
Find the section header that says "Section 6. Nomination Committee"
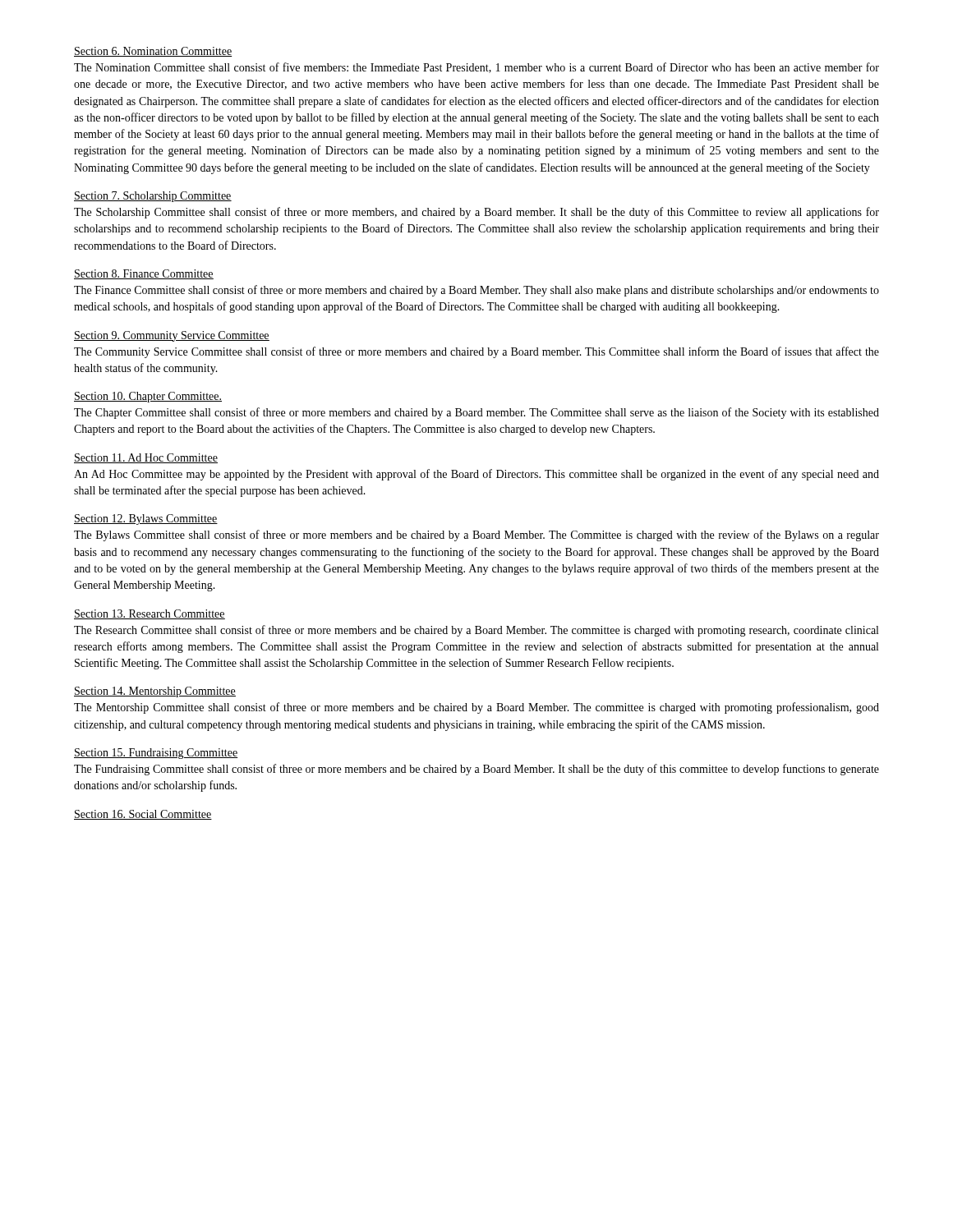153,51
